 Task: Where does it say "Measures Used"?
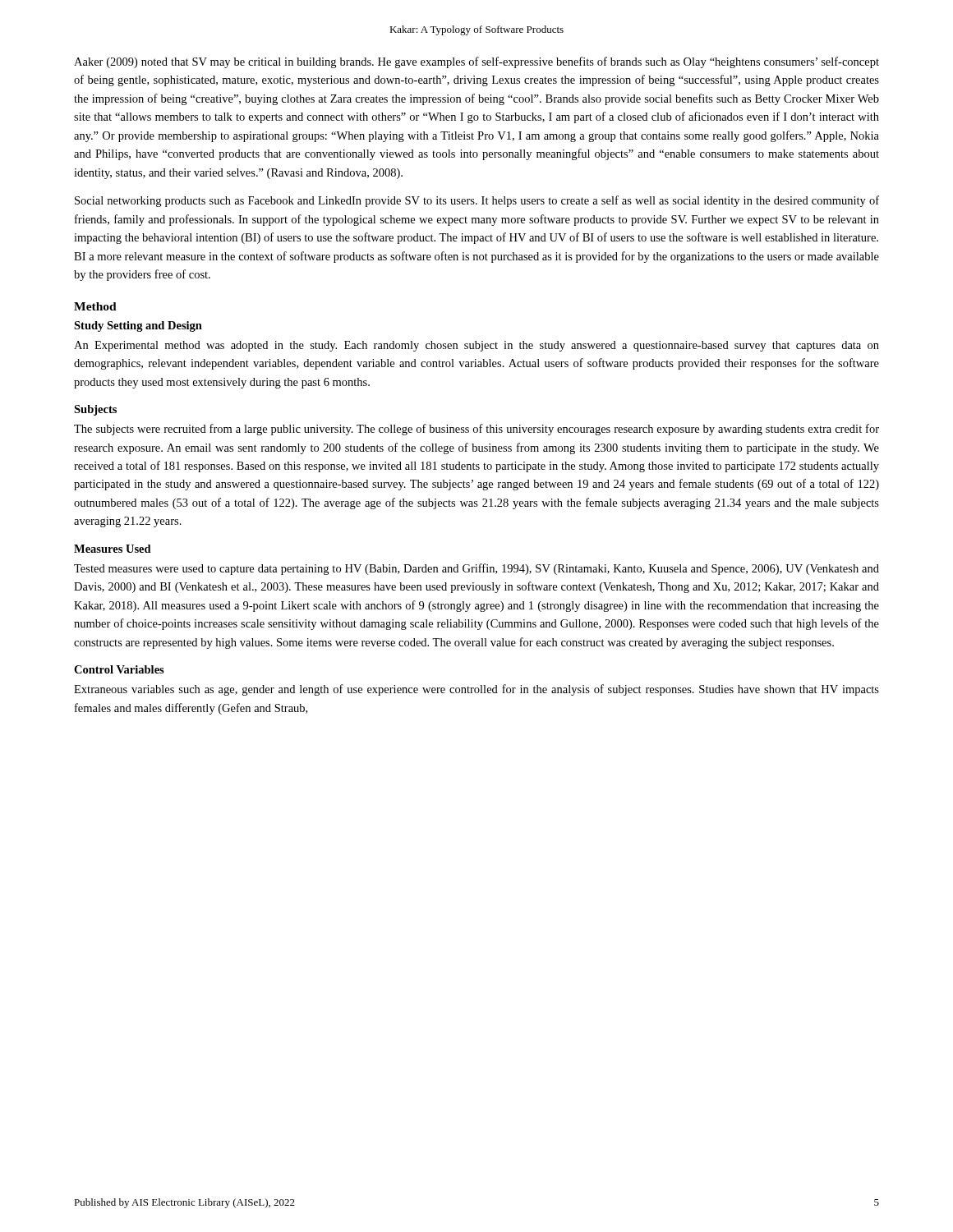[112, 549]
